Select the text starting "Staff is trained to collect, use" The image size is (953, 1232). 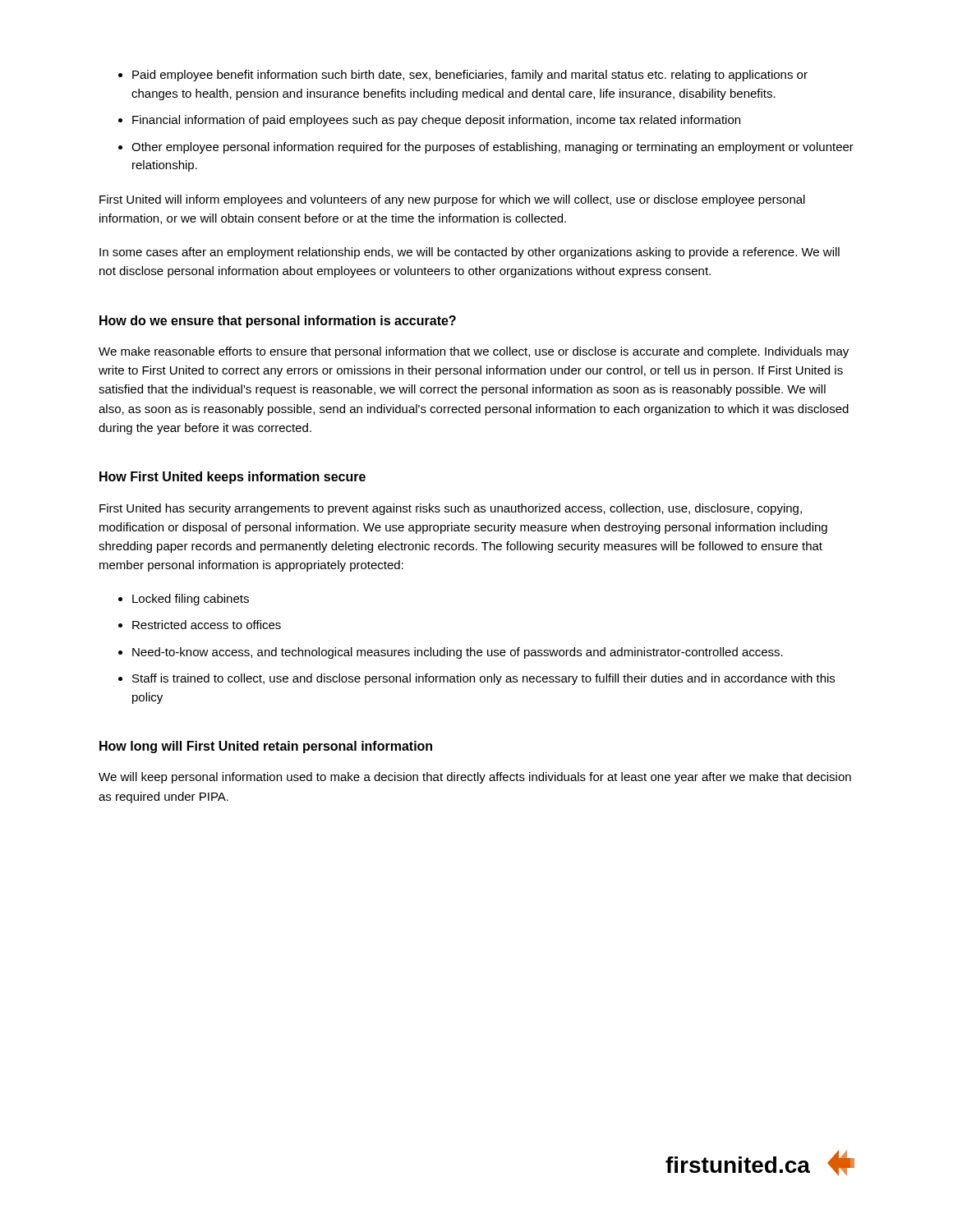click(x=483, y=687)
